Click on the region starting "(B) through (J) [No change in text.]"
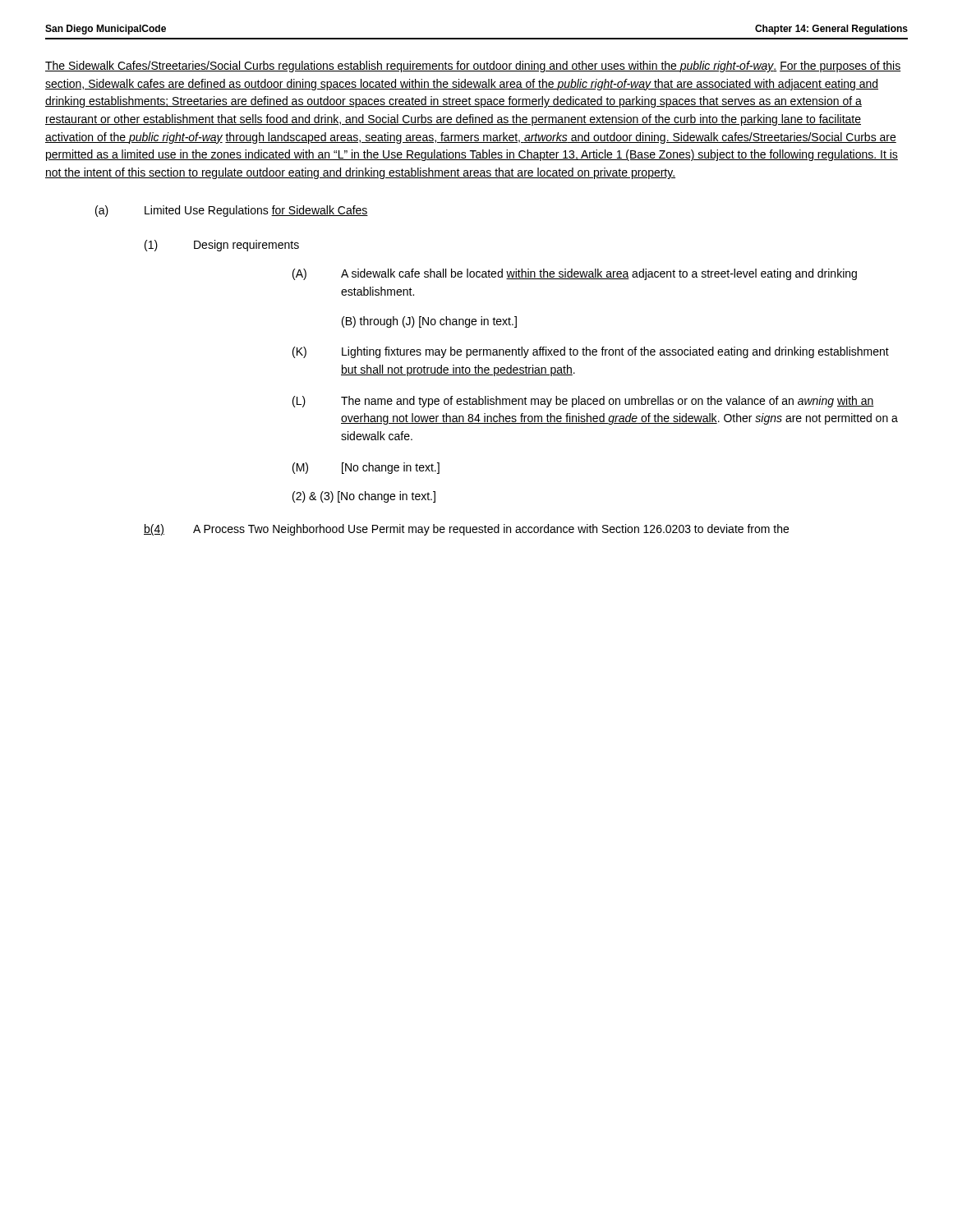This screenshot has height=1232, width=953. click(x=429, y=321)
